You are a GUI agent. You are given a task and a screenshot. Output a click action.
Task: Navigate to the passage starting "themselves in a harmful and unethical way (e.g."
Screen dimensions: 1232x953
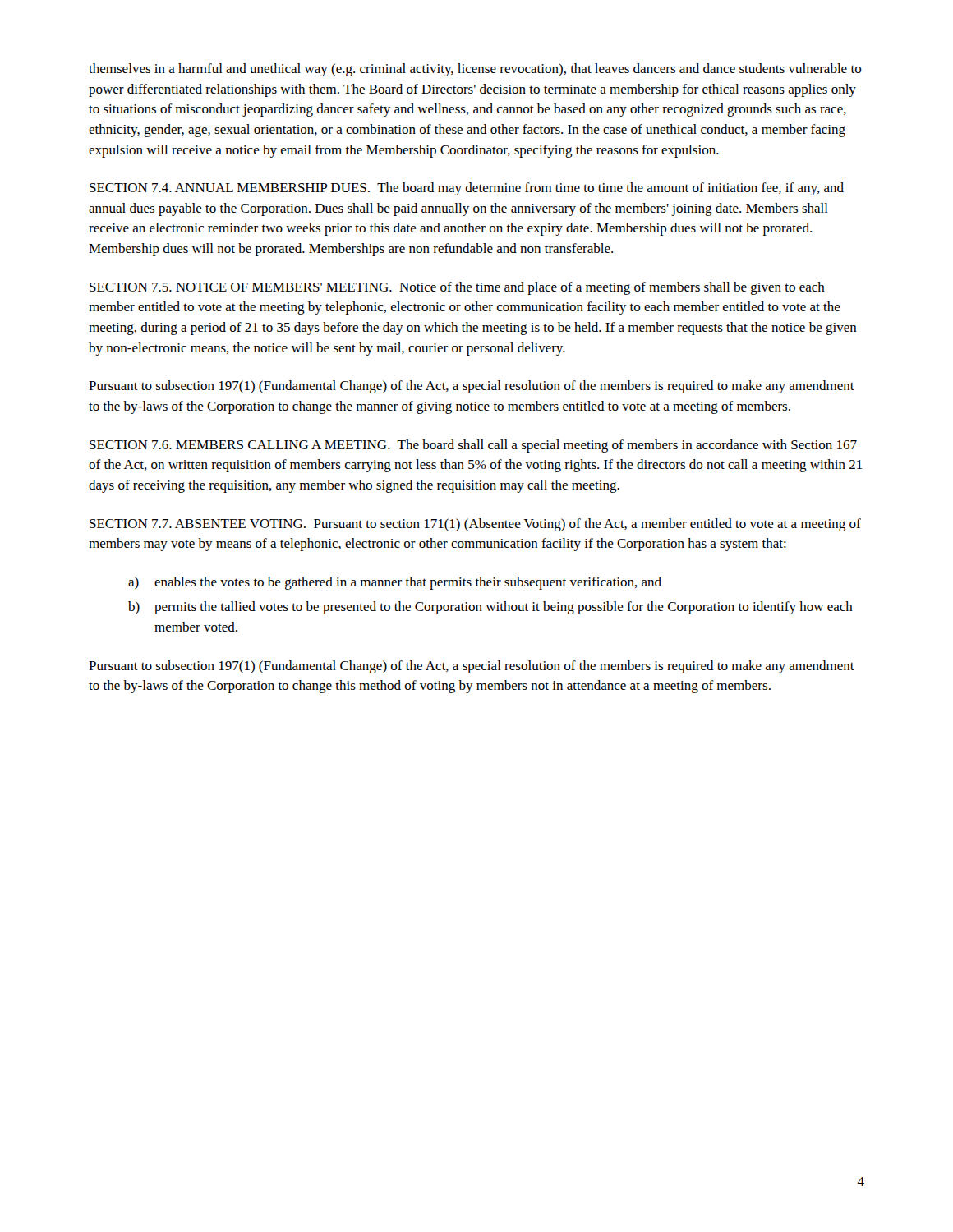tap(475, 109)
